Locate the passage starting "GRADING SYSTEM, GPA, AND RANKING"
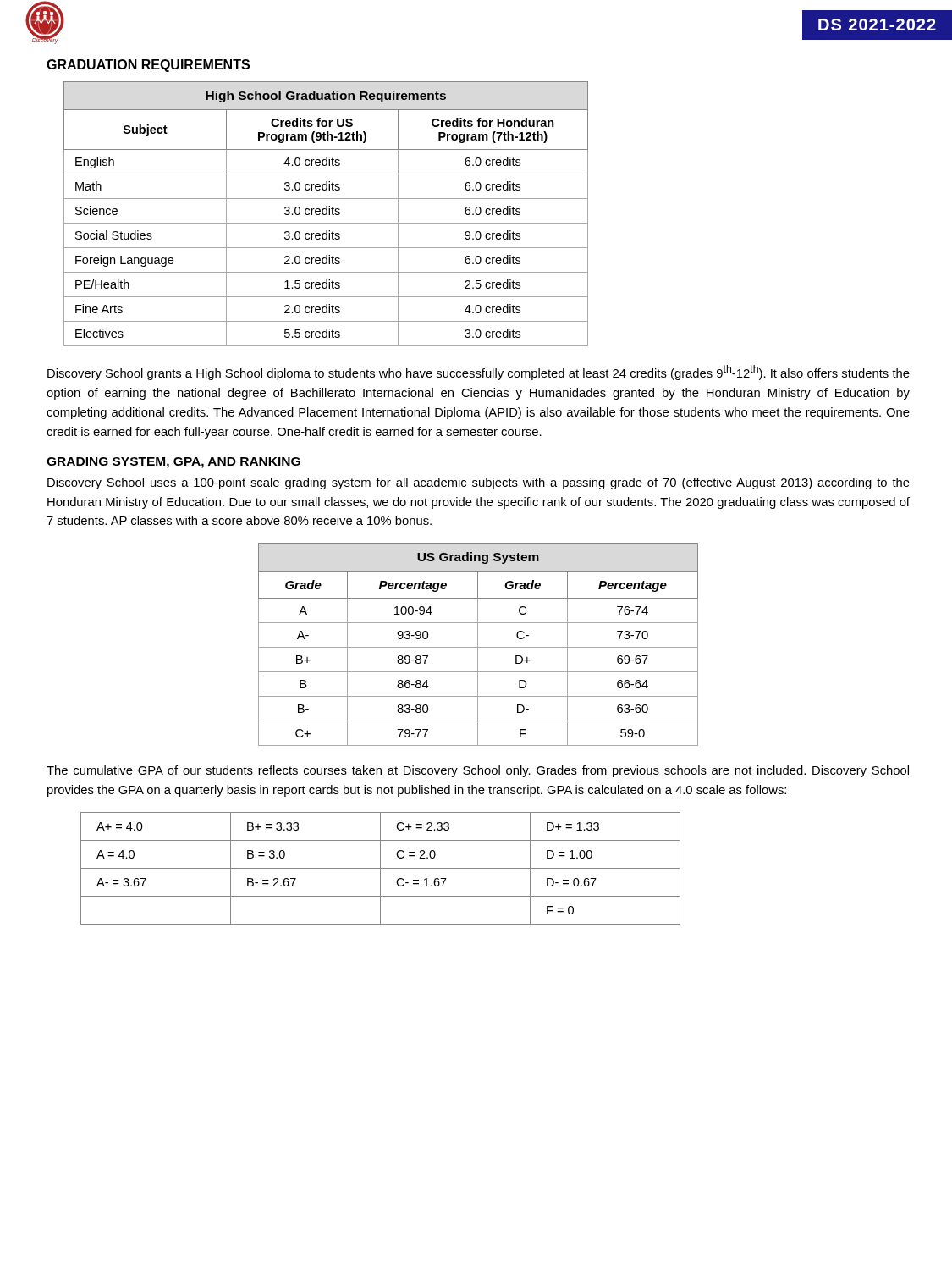 coord(174,461)
